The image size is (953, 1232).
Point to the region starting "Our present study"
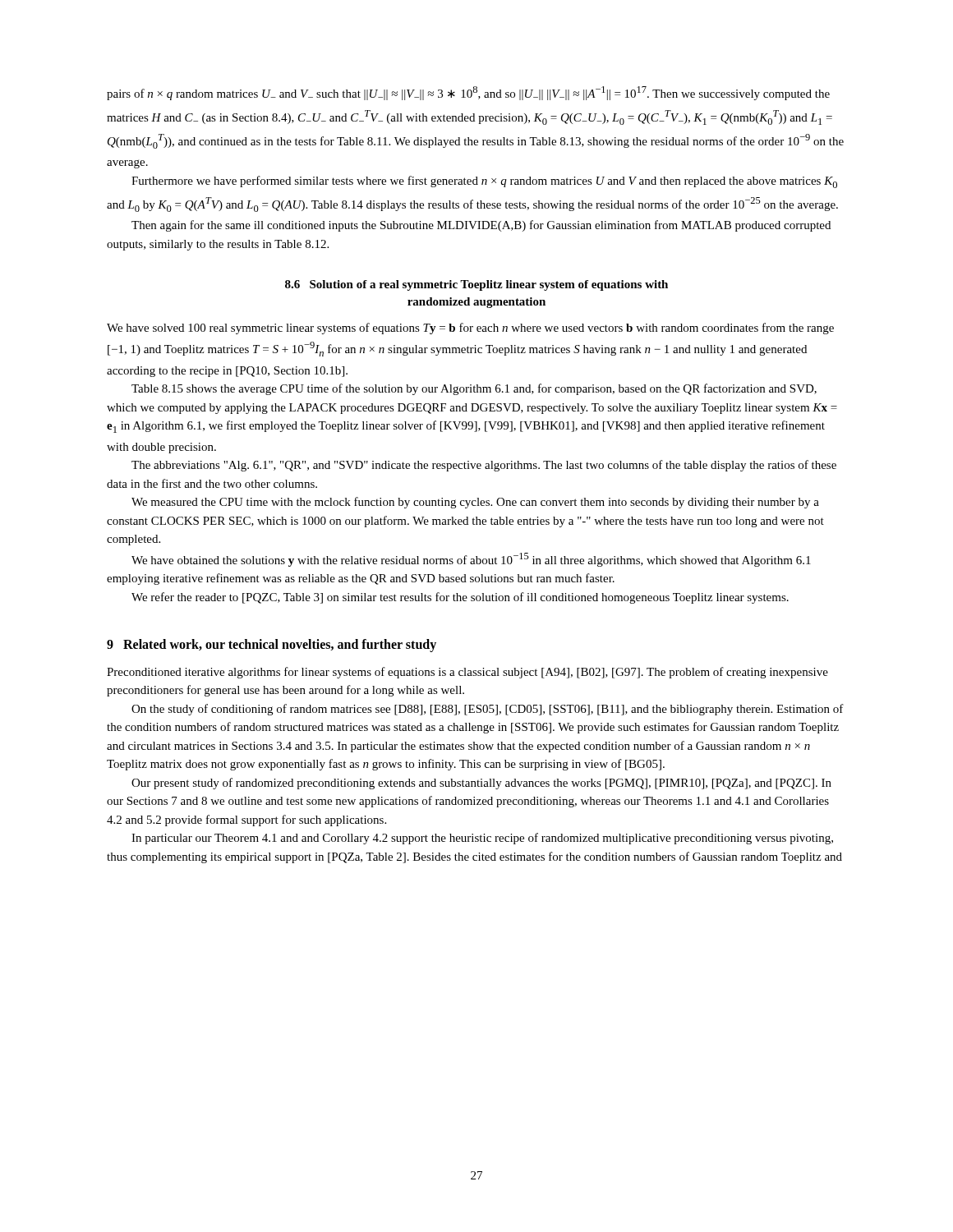point(476,801)
